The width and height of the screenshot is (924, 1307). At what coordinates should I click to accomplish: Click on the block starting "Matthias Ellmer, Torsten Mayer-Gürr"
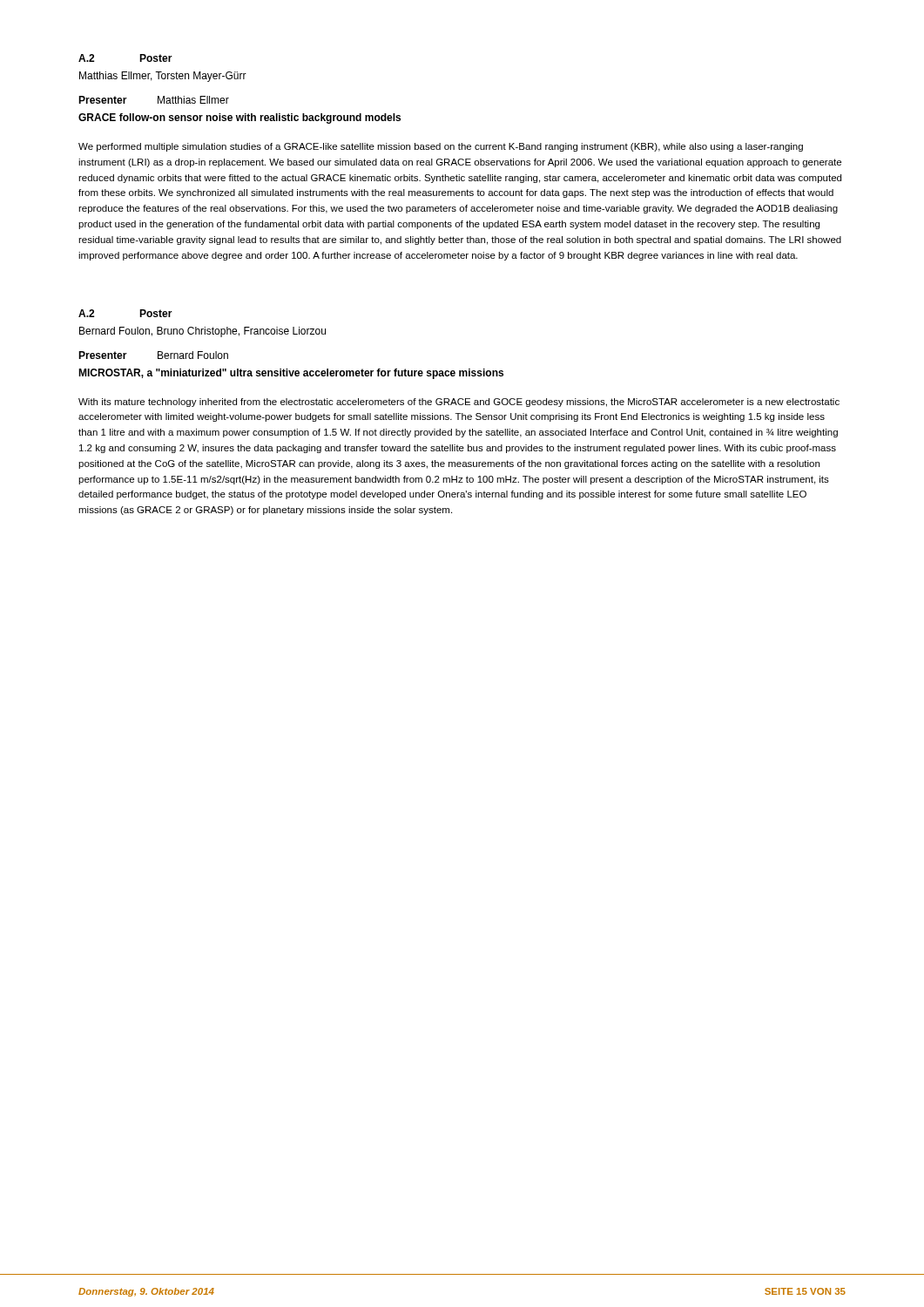[162, 76]
